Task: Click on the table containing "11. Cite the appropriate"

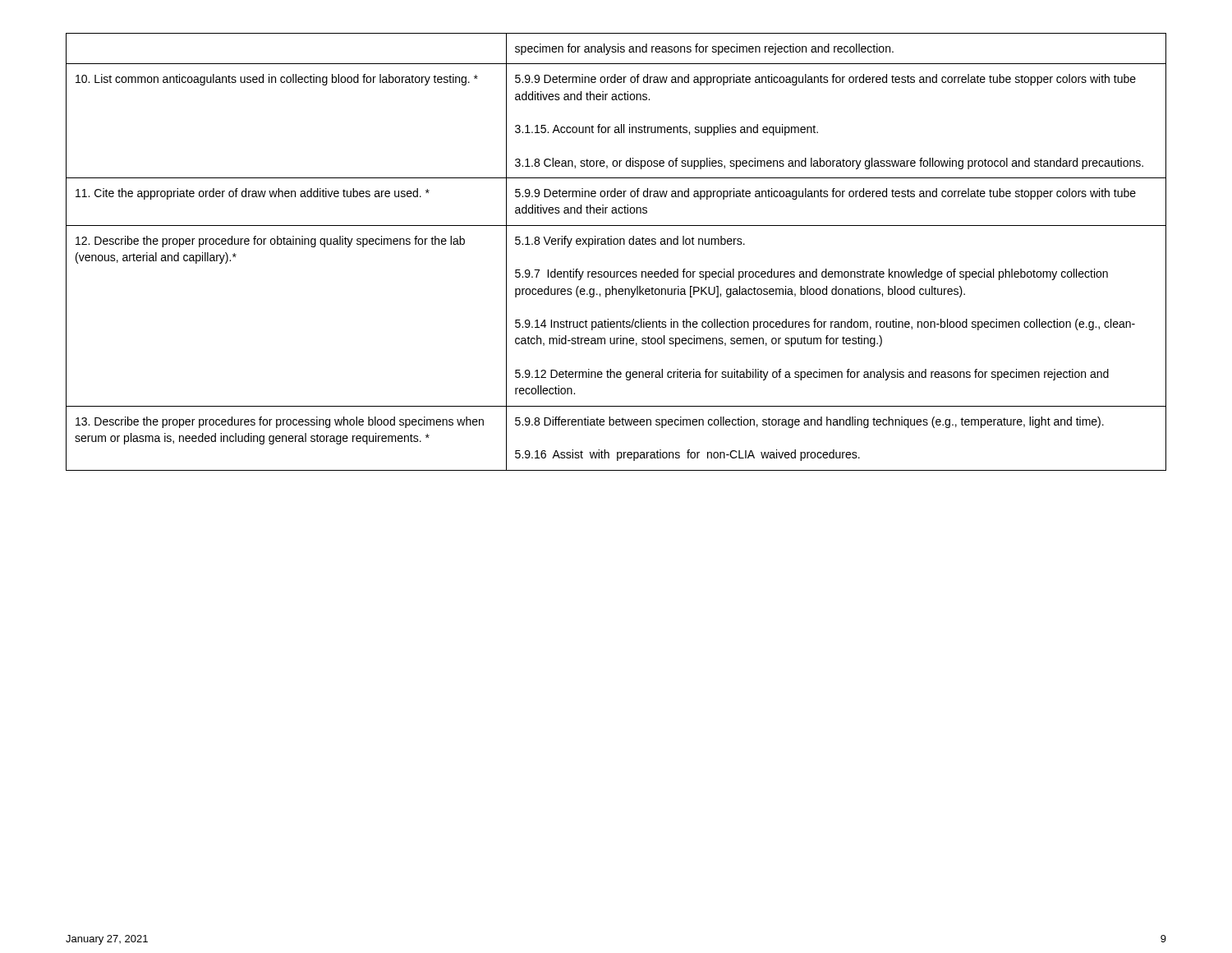Action: (616, 252)
